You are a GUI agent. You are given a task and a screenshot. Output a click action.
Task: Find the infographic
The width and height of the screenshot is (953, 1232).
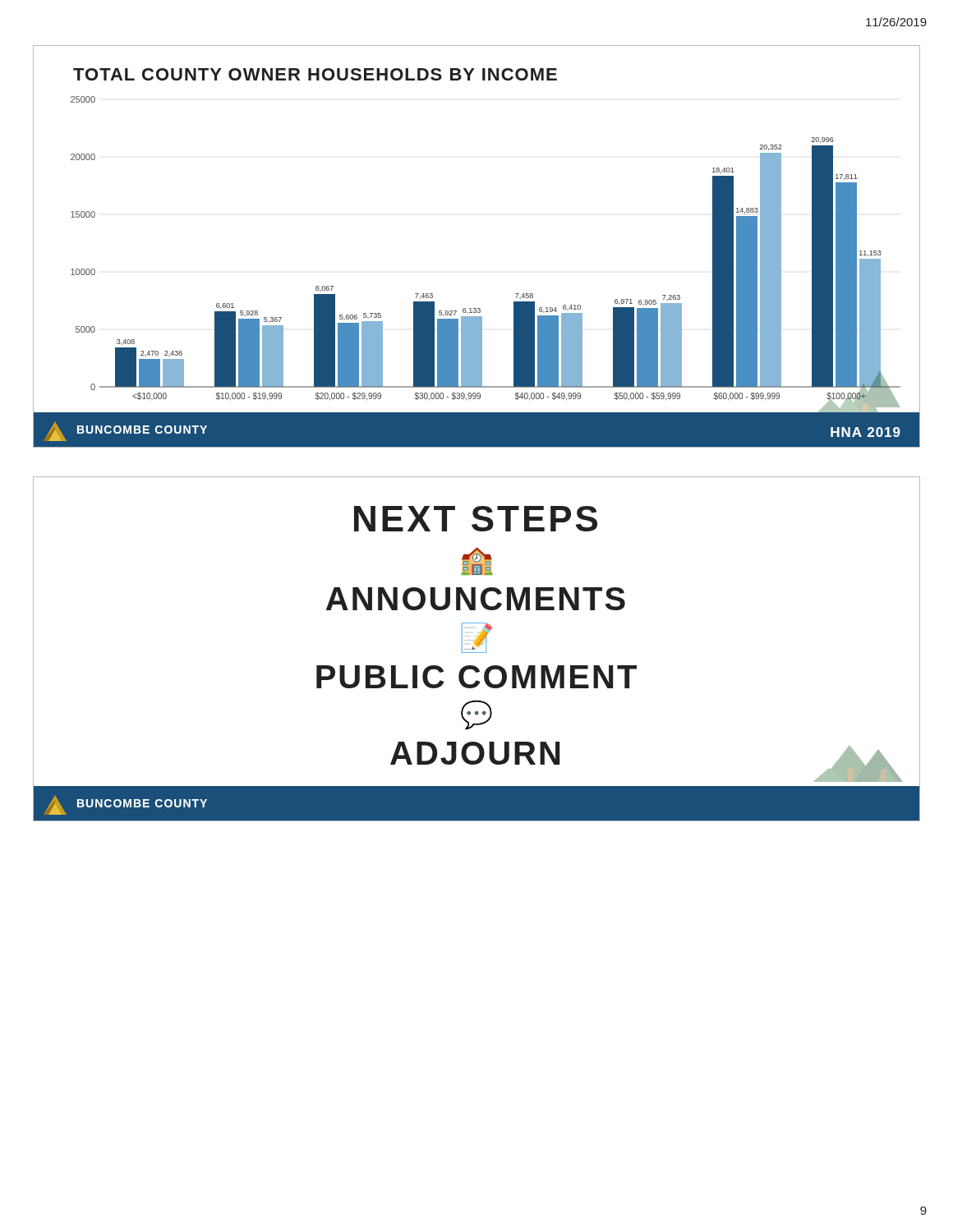pyautogui.click(x=476, y=649)
